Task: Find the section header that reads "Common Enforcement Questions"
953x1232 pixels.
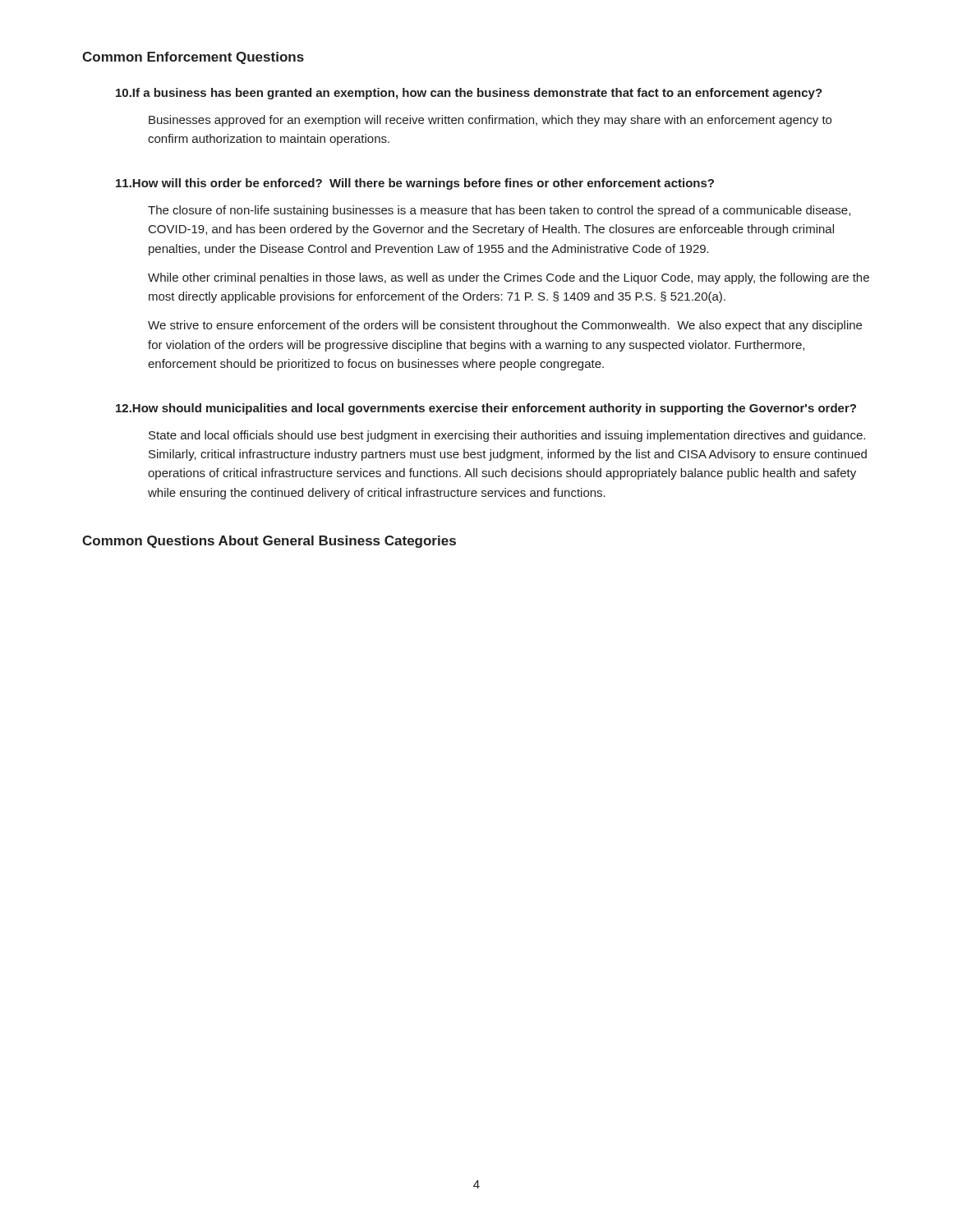Action: click(x=193, y=57)
